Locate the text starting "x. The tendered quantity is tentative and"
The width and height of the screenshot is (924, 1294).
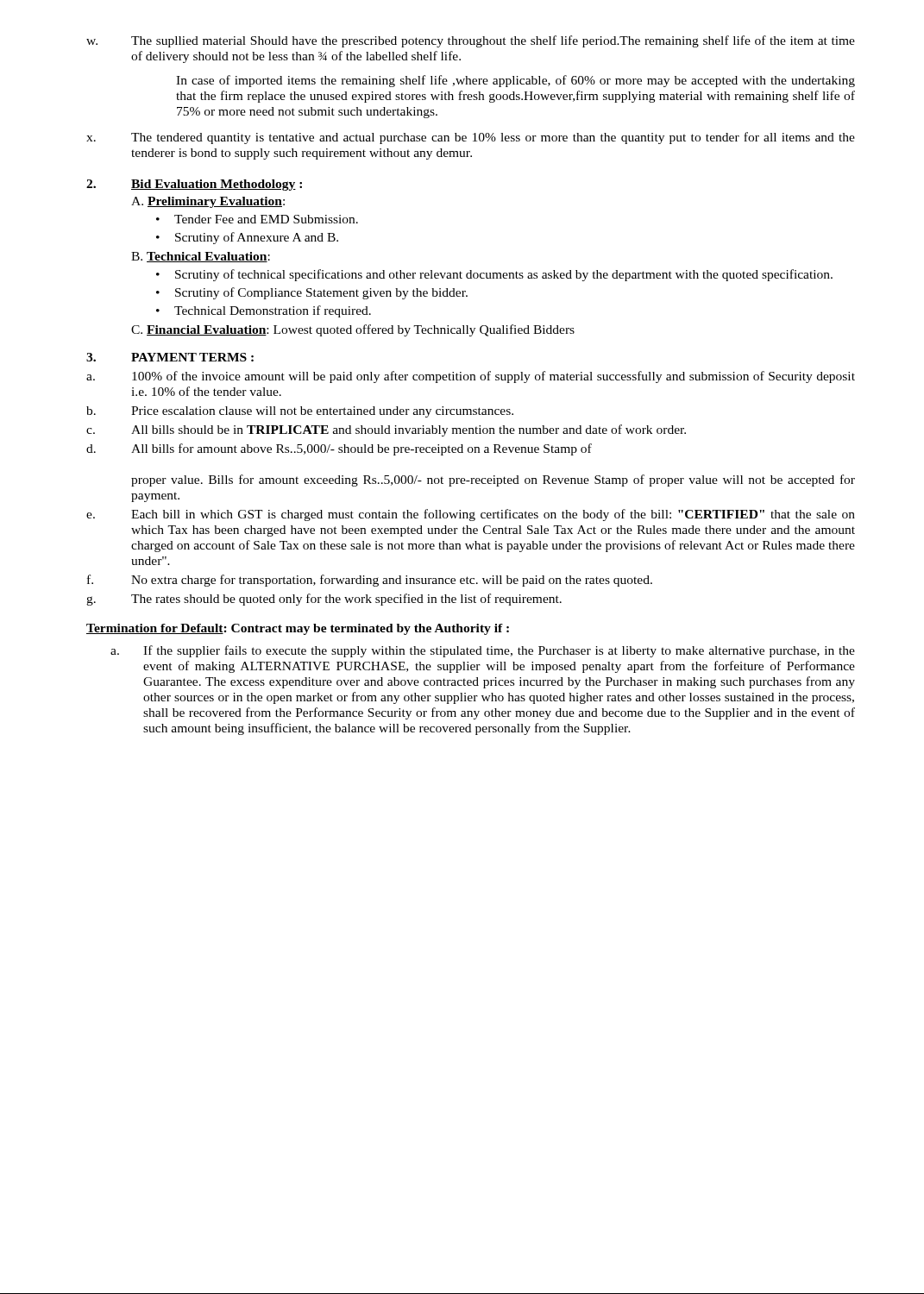pos(471,145)
